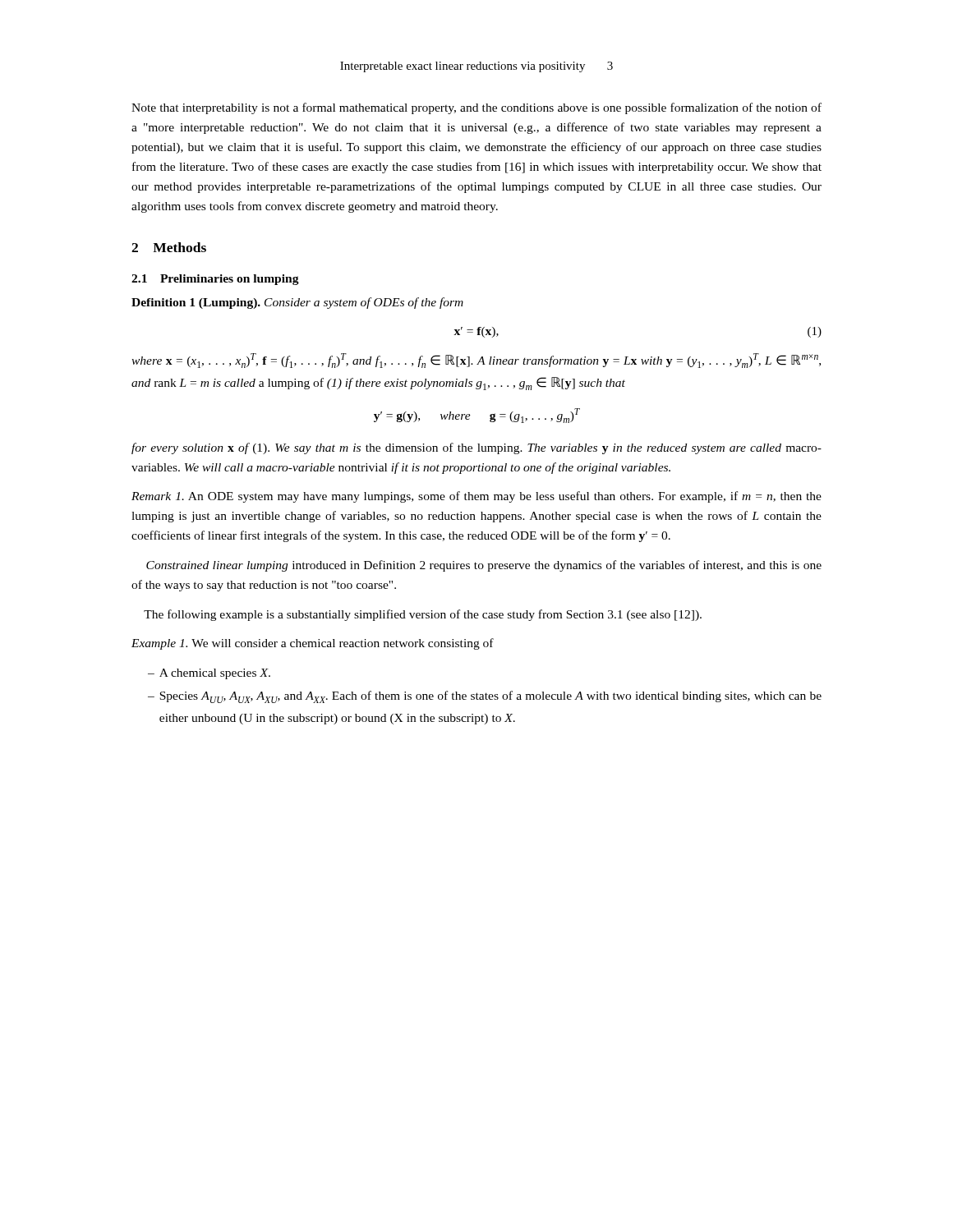Image resolution: width=953 pixels, height=1232 pixels.
Task: Locate the block of text that opens with "where x ="
Action: 476,373
